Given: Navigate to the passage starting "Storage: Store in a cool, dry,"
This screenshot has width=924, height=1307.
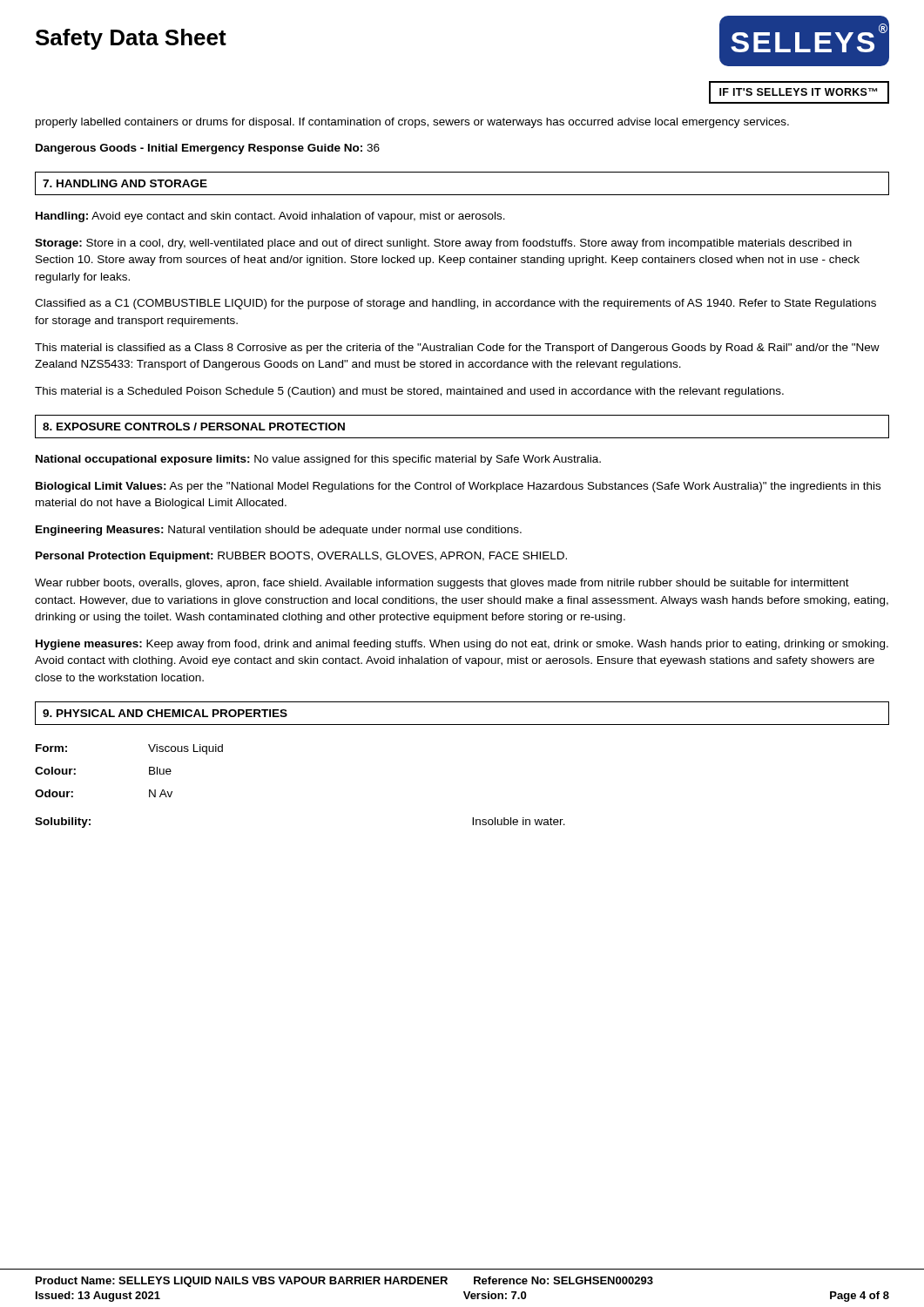Looking at the screenshot, I should click(447, 259).
